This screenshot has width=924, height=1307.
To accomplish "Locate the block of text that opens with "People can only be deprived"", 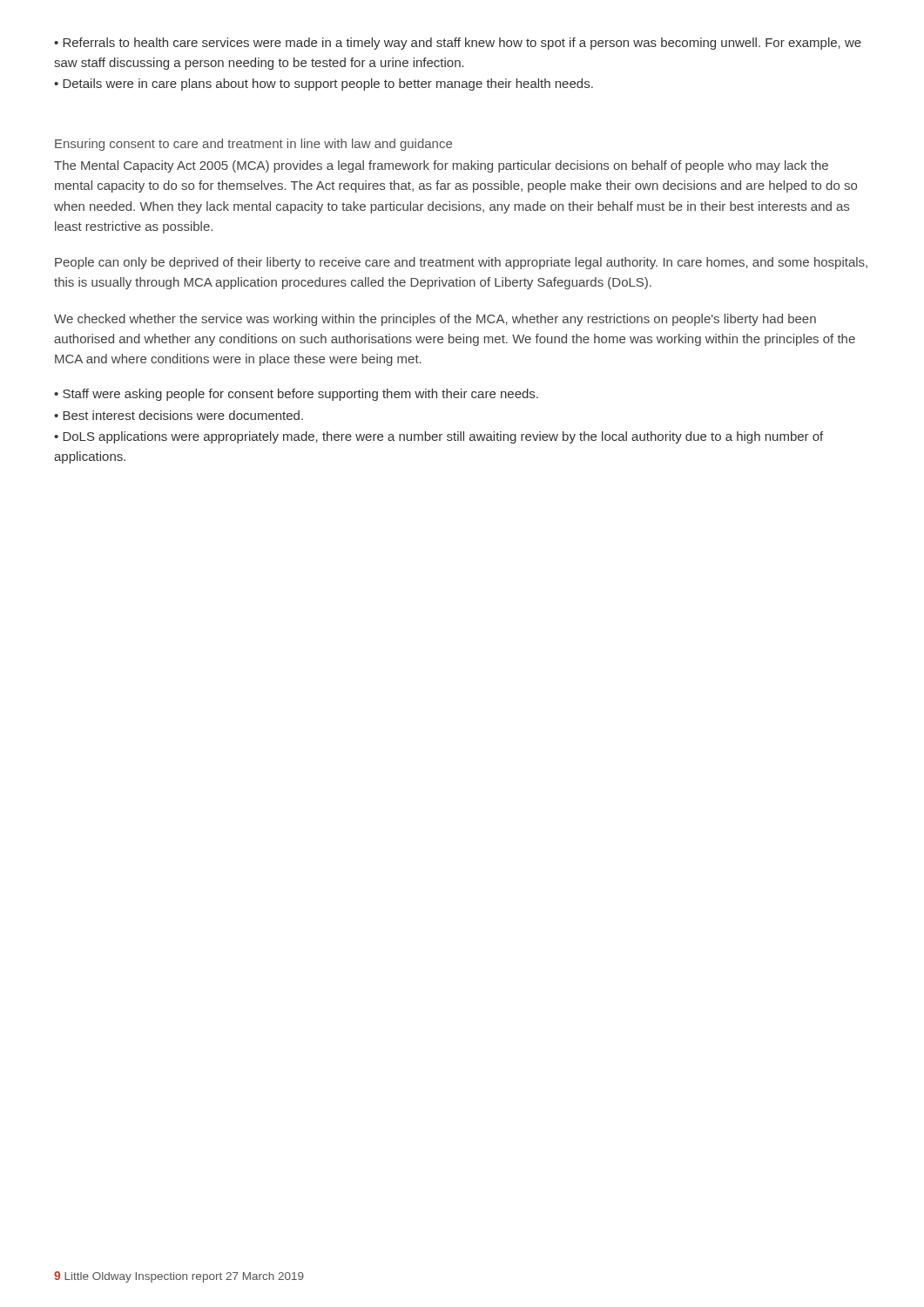I will 461,272.
